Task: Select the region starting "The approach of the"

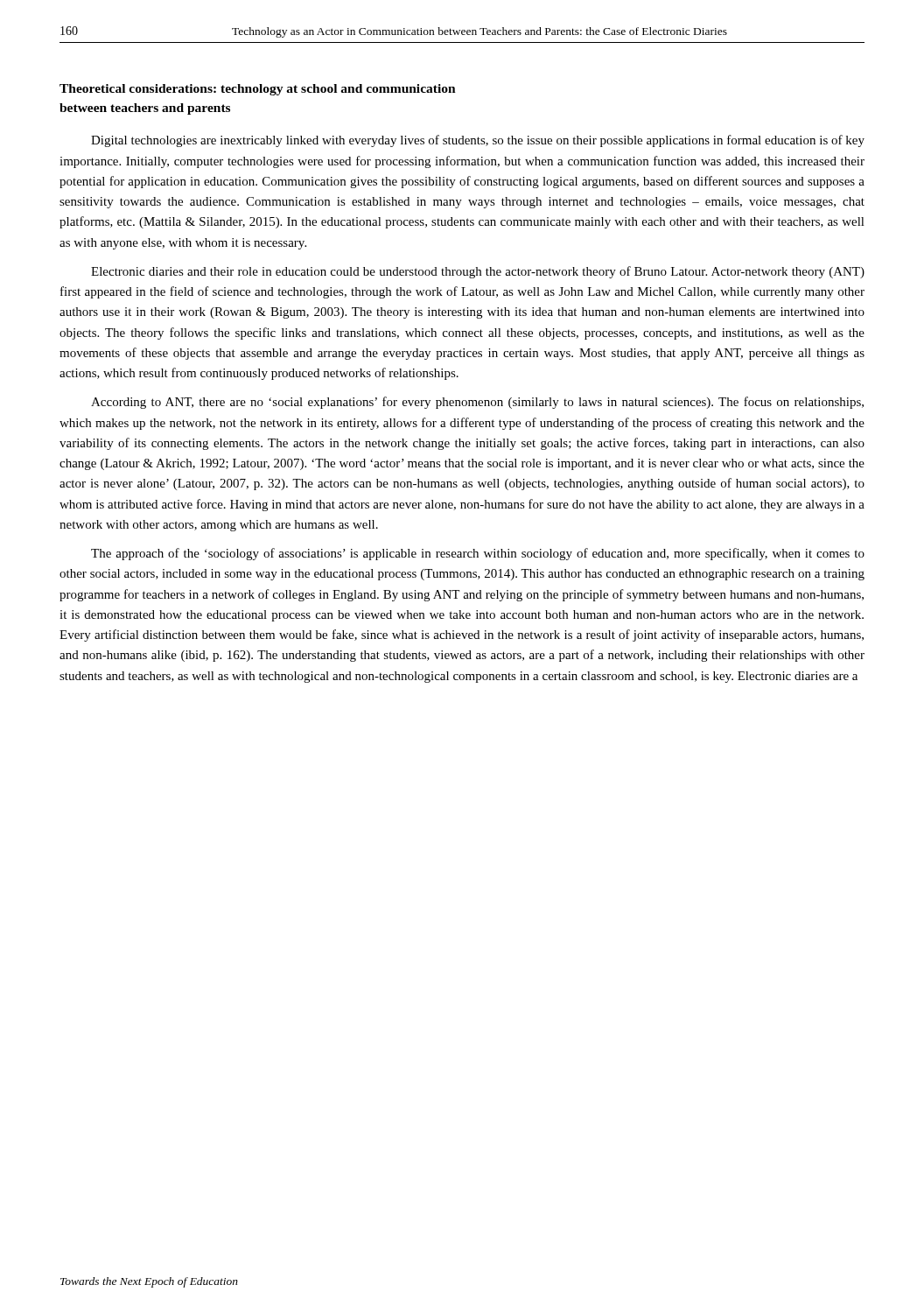Action: [462, 614]
